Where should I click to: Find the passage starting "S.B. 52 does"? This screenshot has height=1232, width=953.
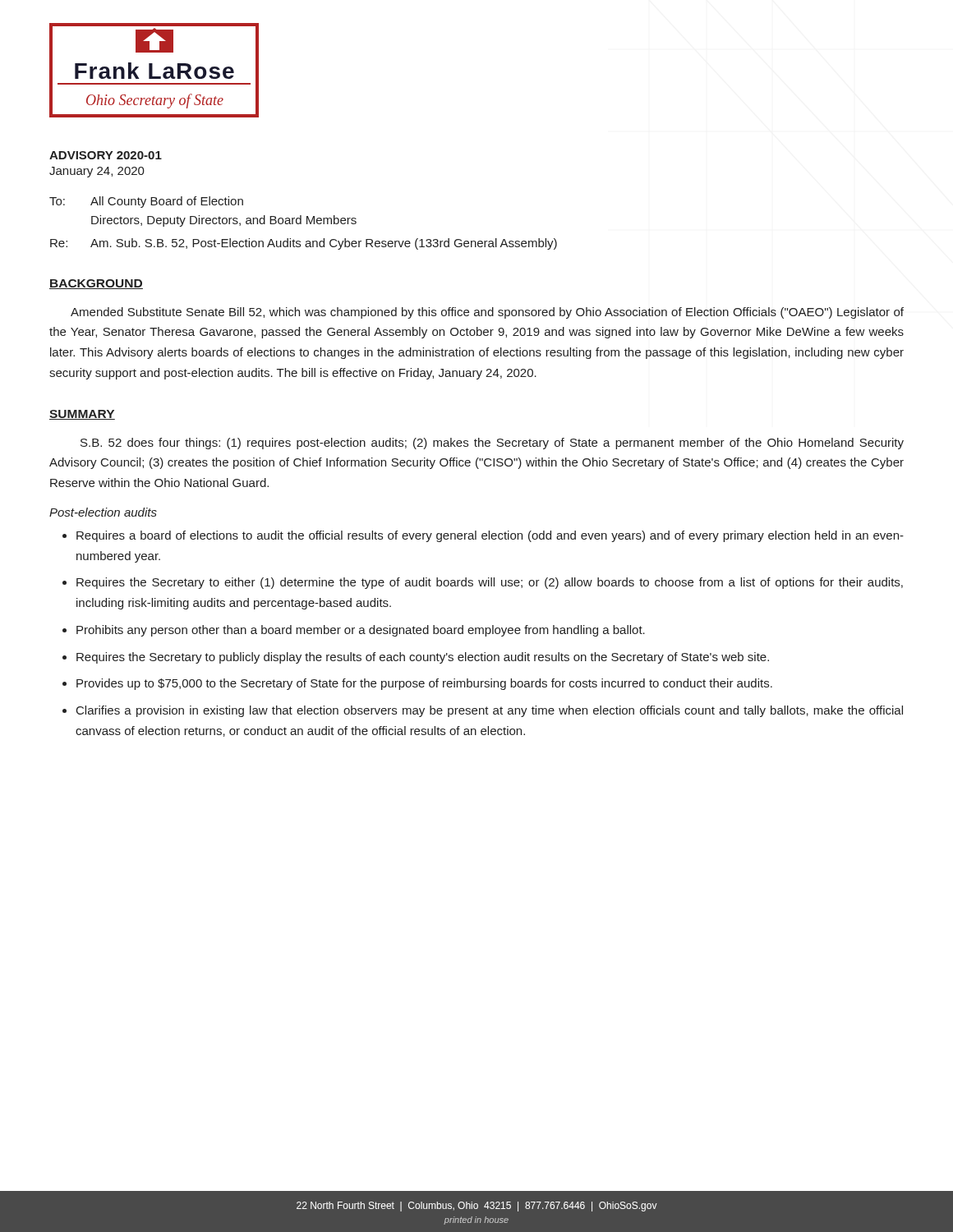(x=476, y=462)
